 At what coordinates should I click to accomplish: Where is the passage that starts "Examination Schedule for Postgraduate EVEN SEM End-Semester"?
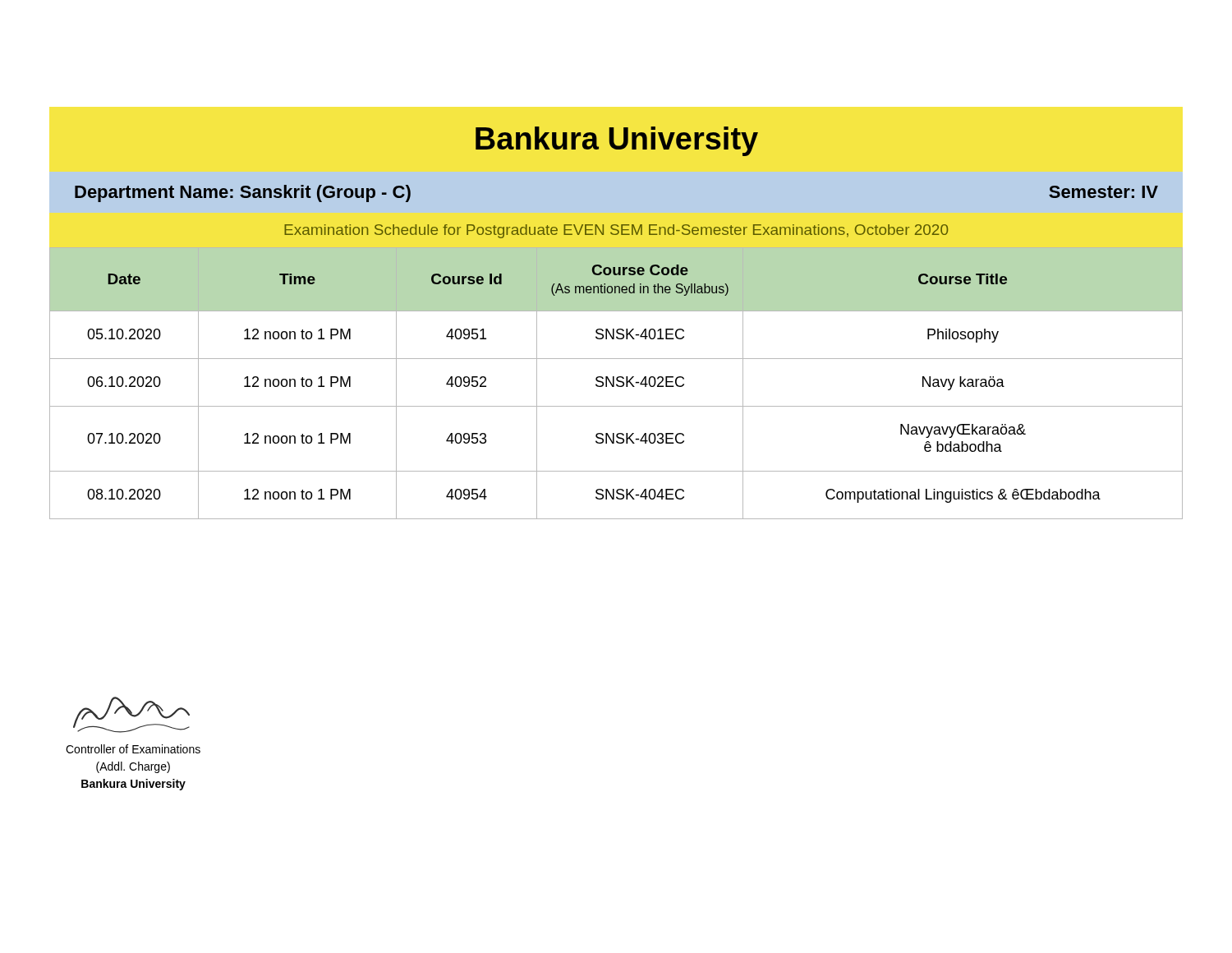616,230
